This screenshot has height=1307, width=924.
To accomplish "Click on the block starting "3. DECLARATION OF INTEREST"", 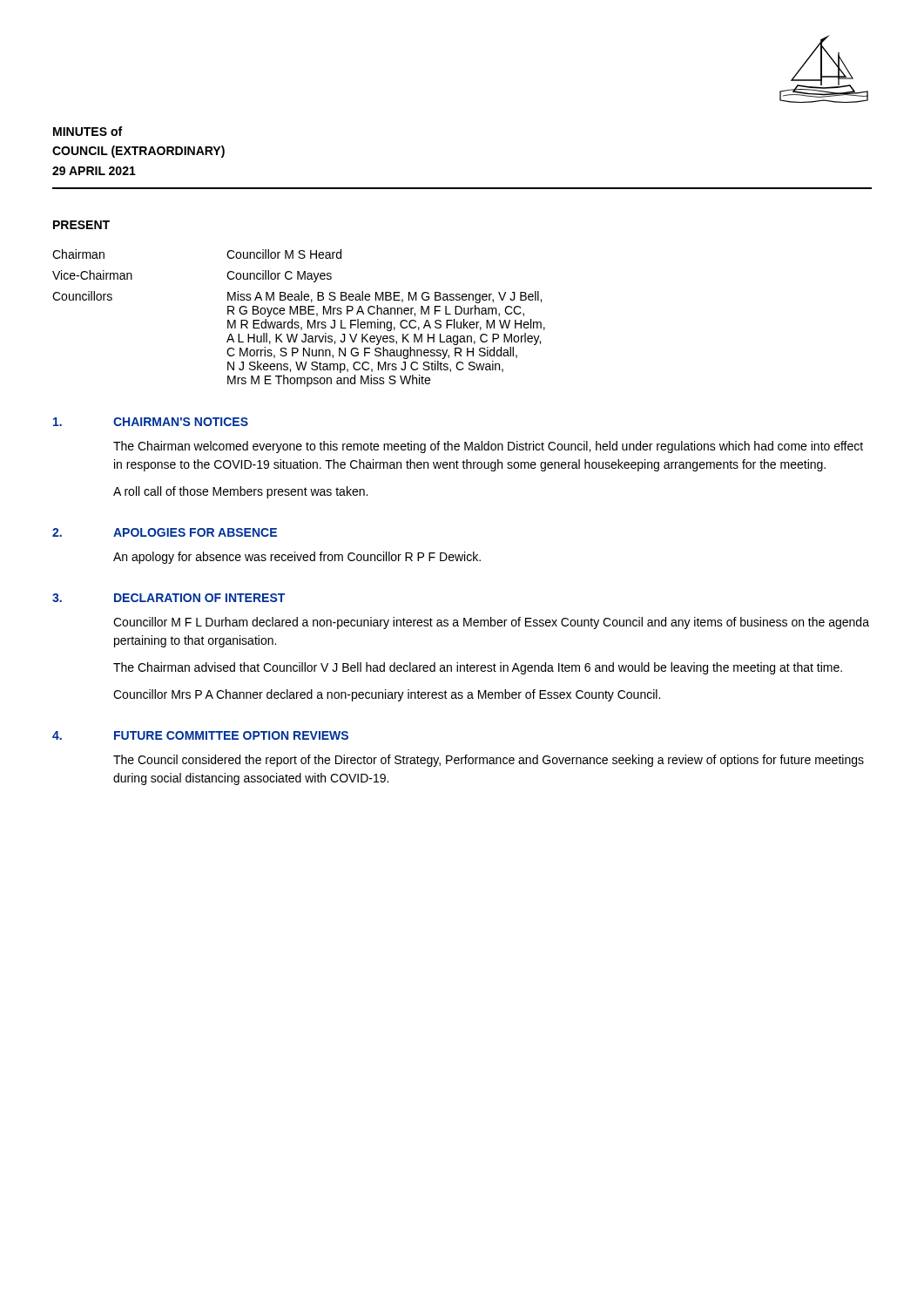I will click(169, 598).
